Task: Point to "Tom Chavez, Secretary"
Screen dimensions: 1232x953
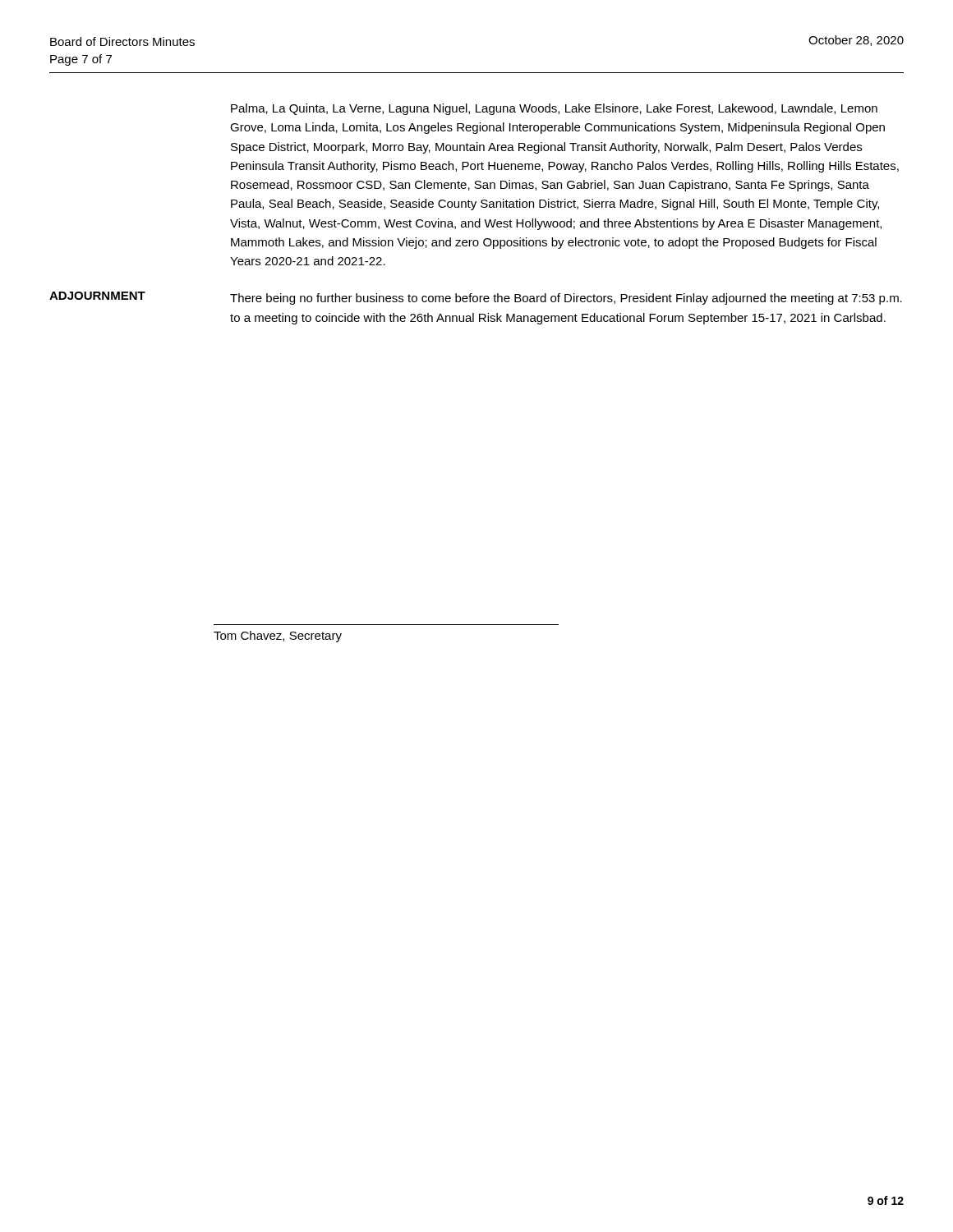Action: (278, 635)
